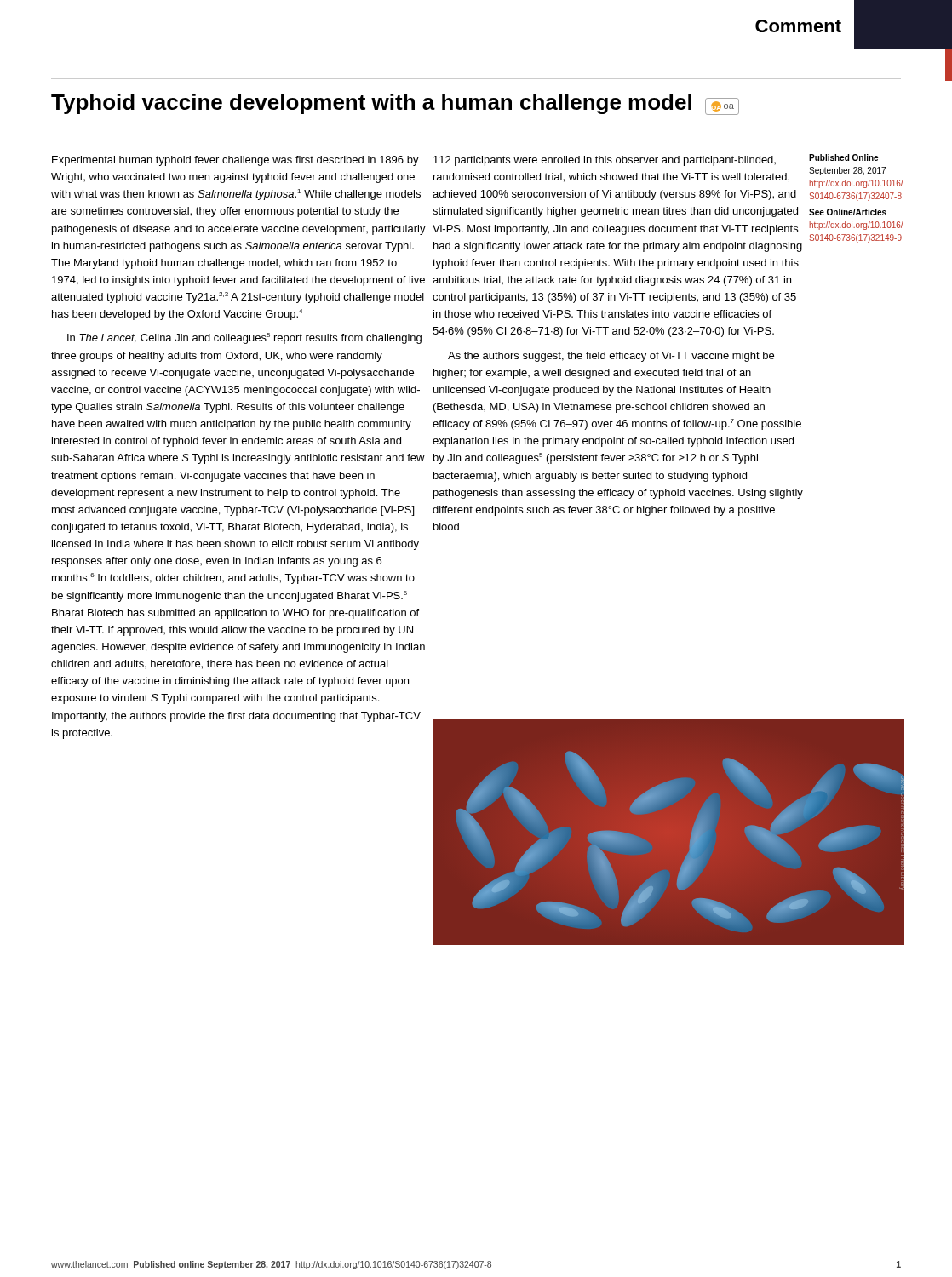Viewport: 952px width, 1277px height.
Task: Click on the text block with the text "Experimental human typhoid fever"
Action: 238,446
